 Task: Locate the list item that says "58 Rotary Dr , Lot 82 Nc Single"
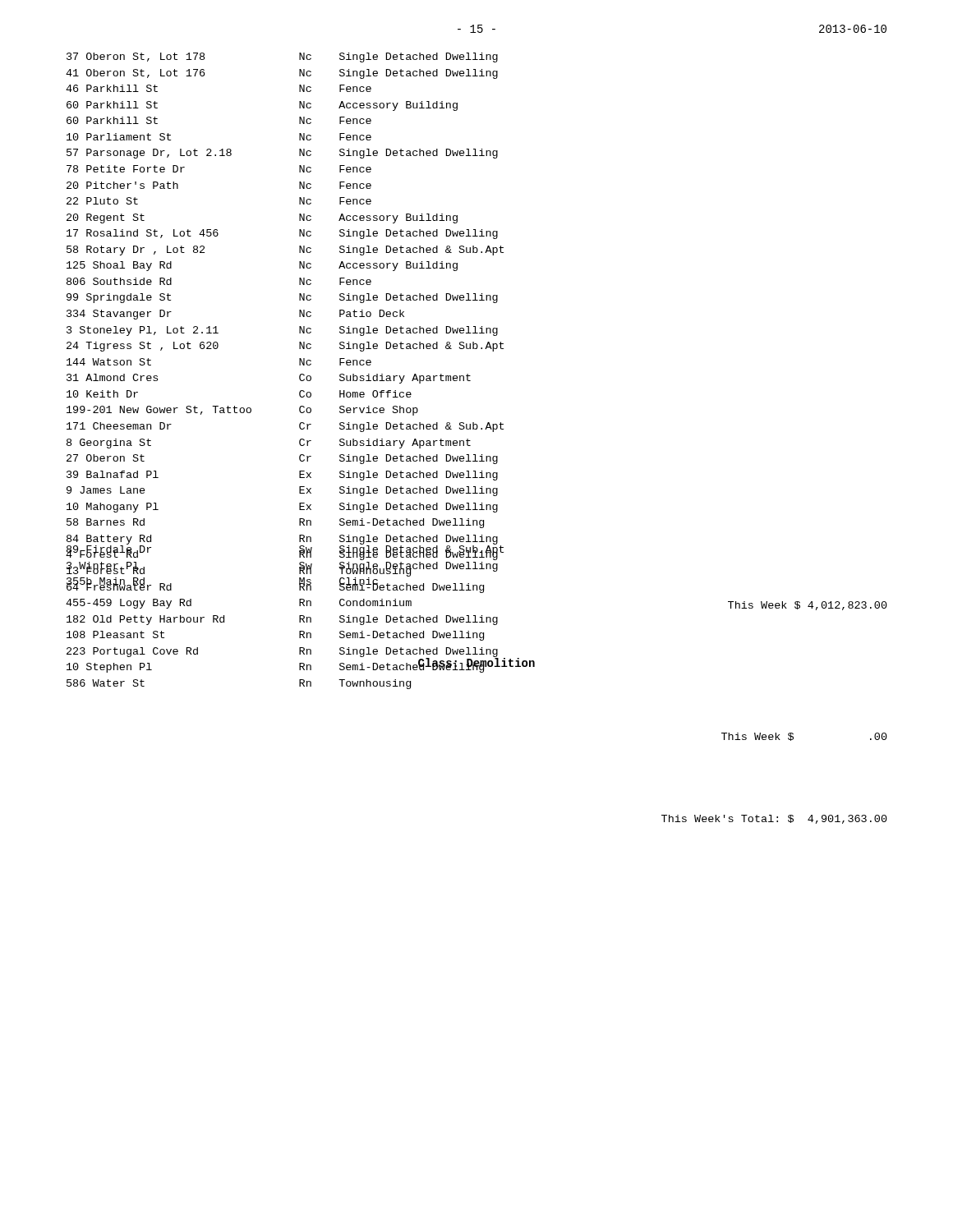click(109, 250)
